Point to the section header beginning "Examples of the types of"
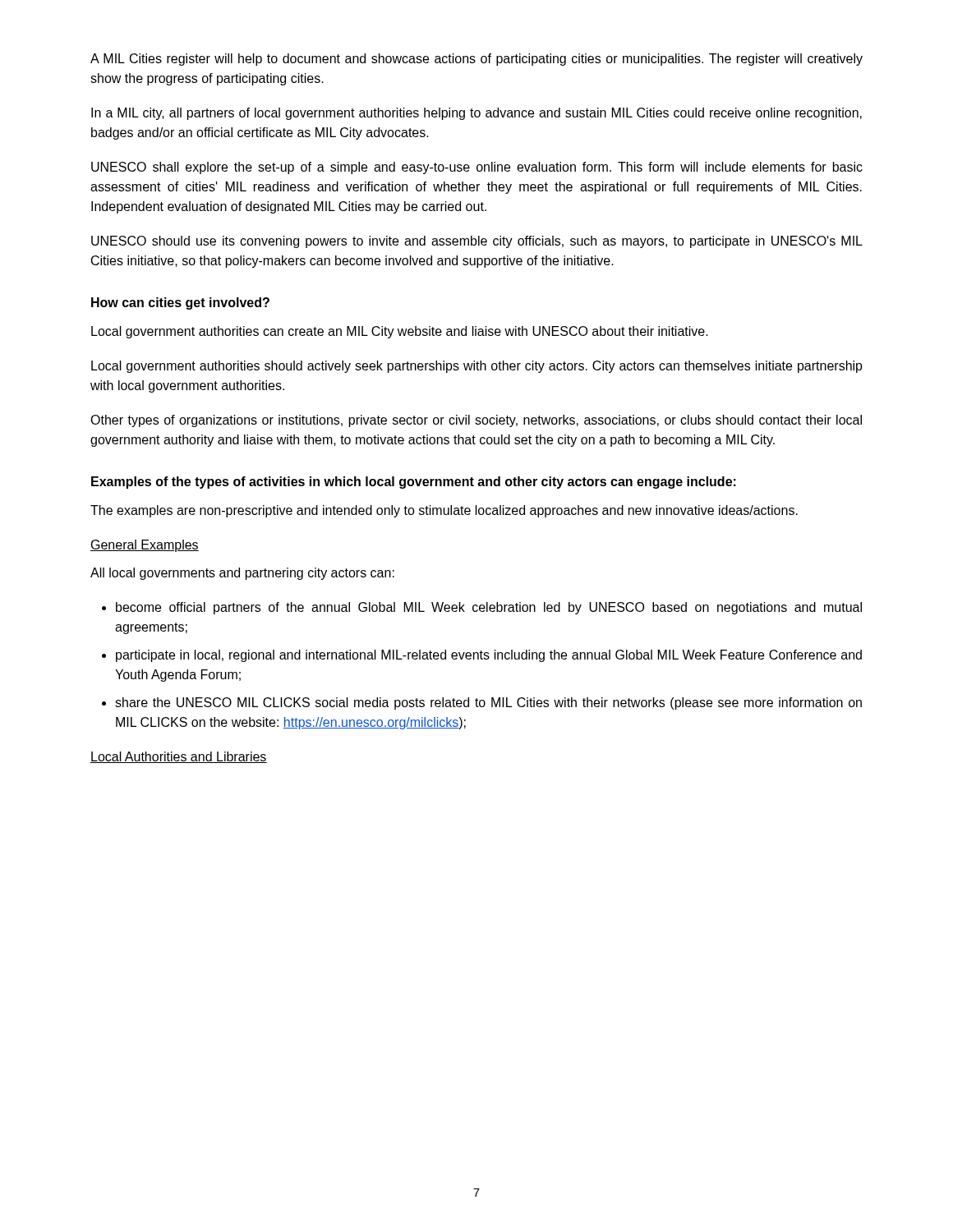Image resolution: width=953 pixels, height=1232 pixels. [414, 482]
